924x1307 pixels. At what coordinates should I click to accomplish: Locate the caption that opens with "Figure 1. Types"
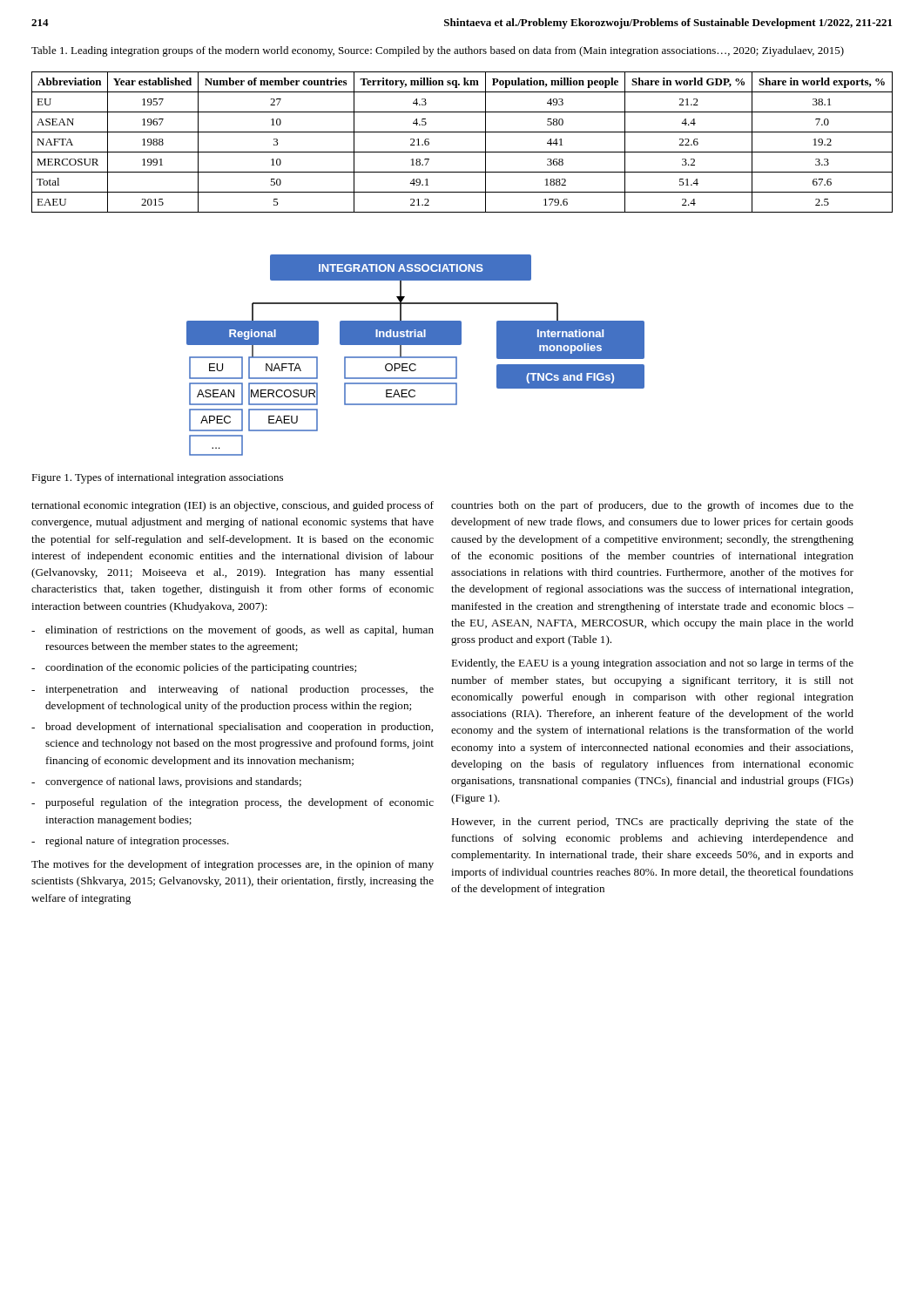157,477
